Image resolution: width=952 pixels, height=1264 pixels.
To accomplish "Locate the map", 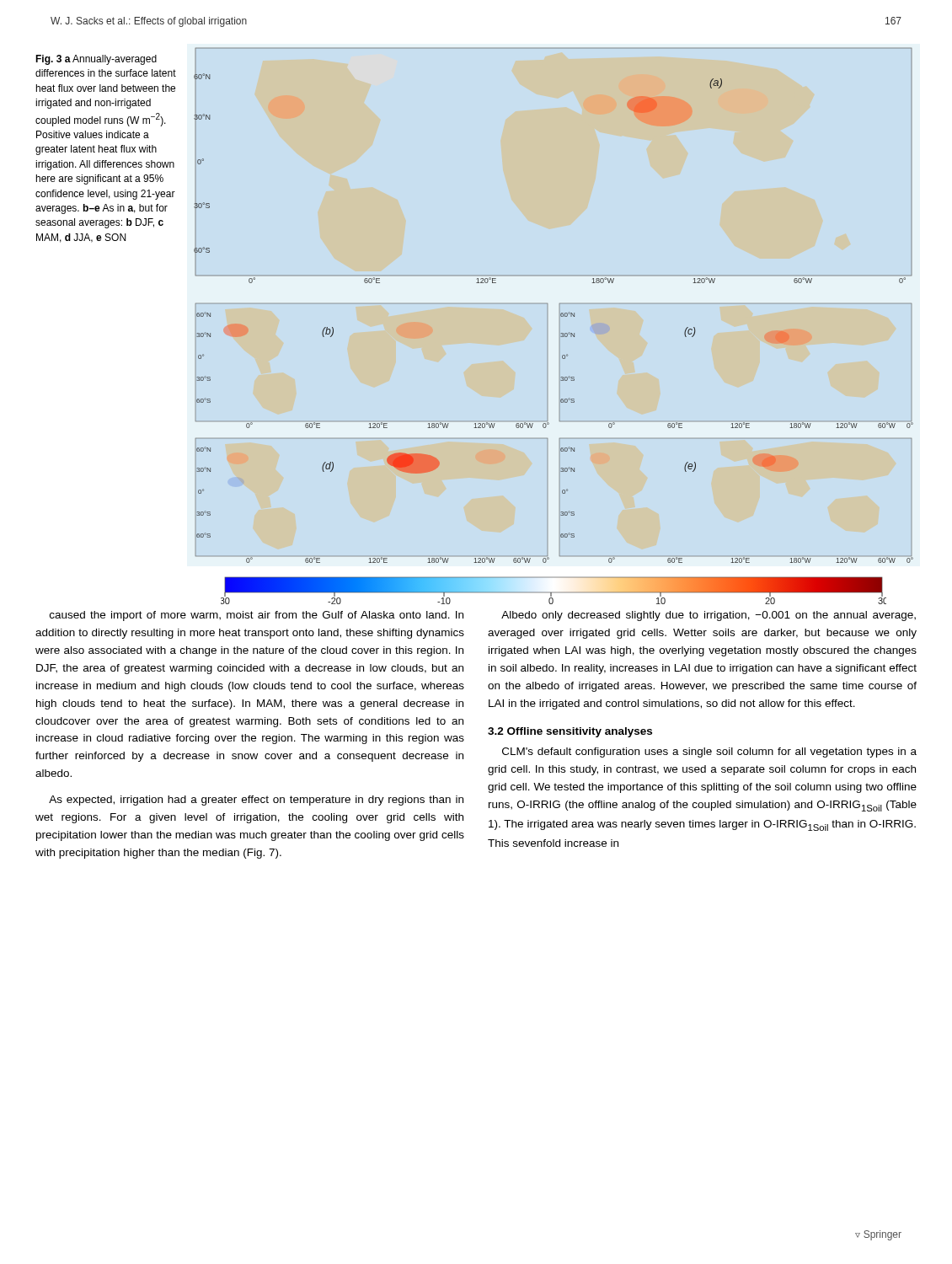I will click(x=554, y=324).
